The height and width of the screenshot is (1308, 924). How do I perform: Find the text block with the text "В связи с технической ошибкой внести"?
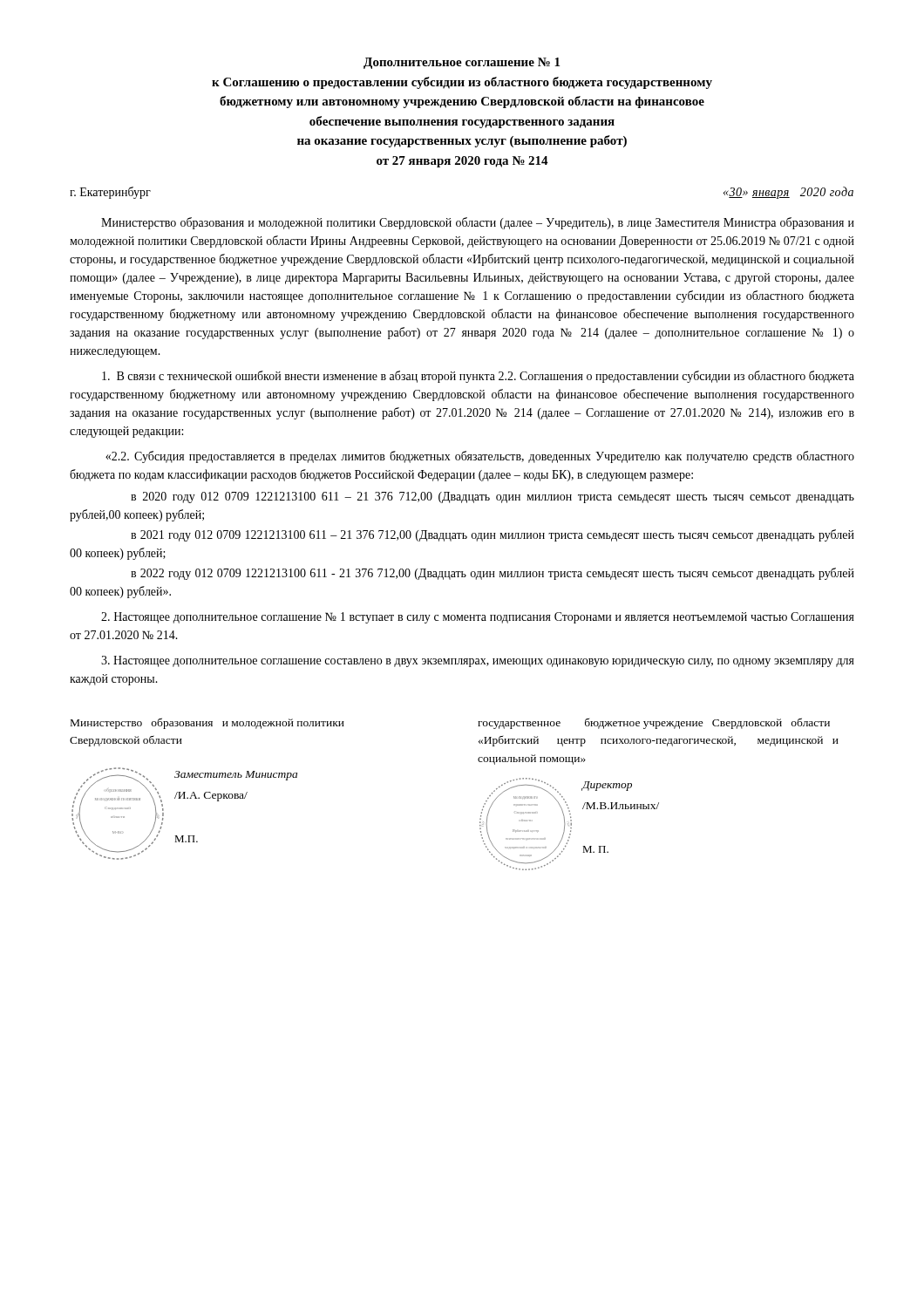click(462, 404)
